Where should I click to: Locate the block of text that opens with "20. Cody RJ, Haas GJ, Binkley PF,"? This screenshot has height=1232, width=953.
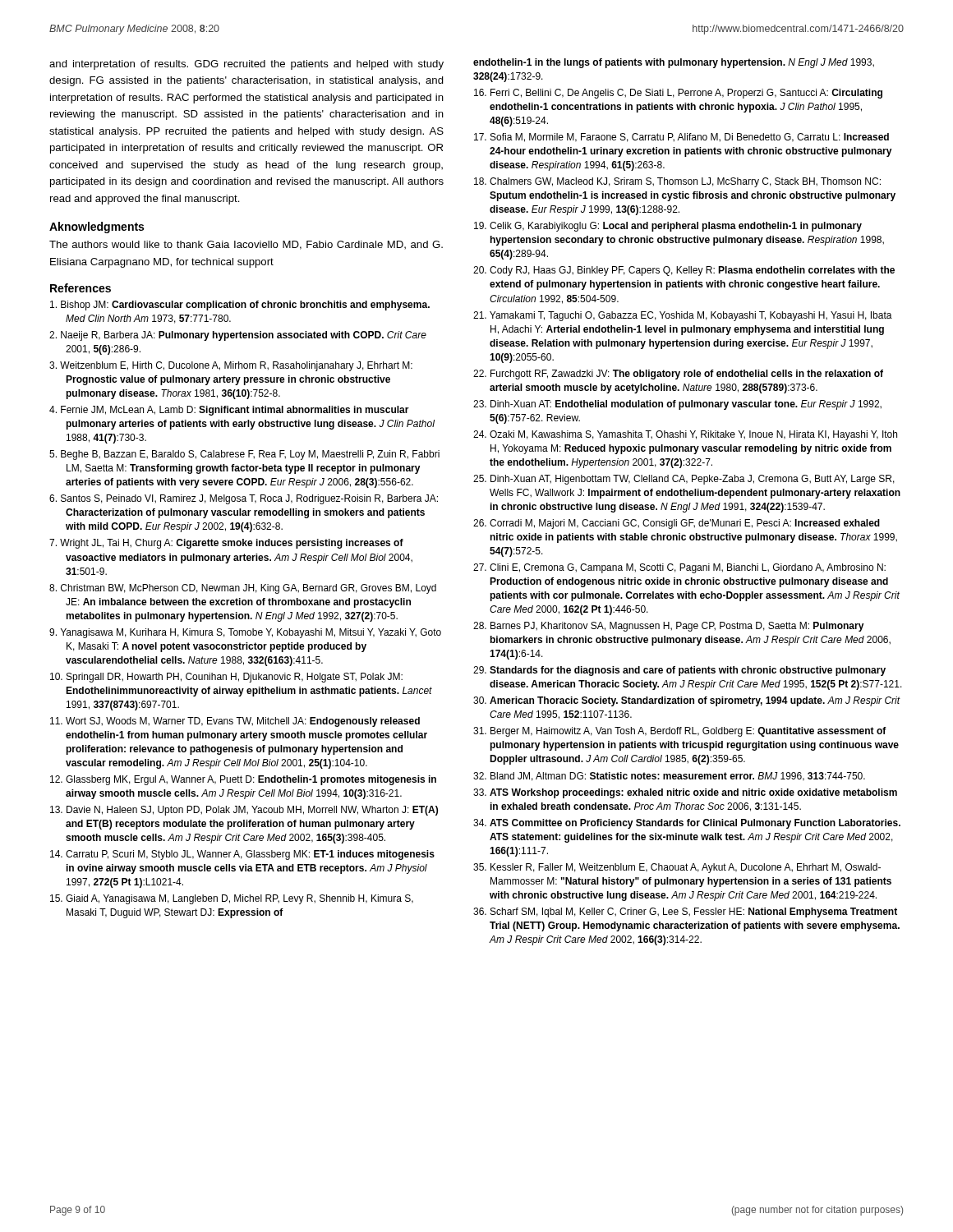tap(684, 285)
